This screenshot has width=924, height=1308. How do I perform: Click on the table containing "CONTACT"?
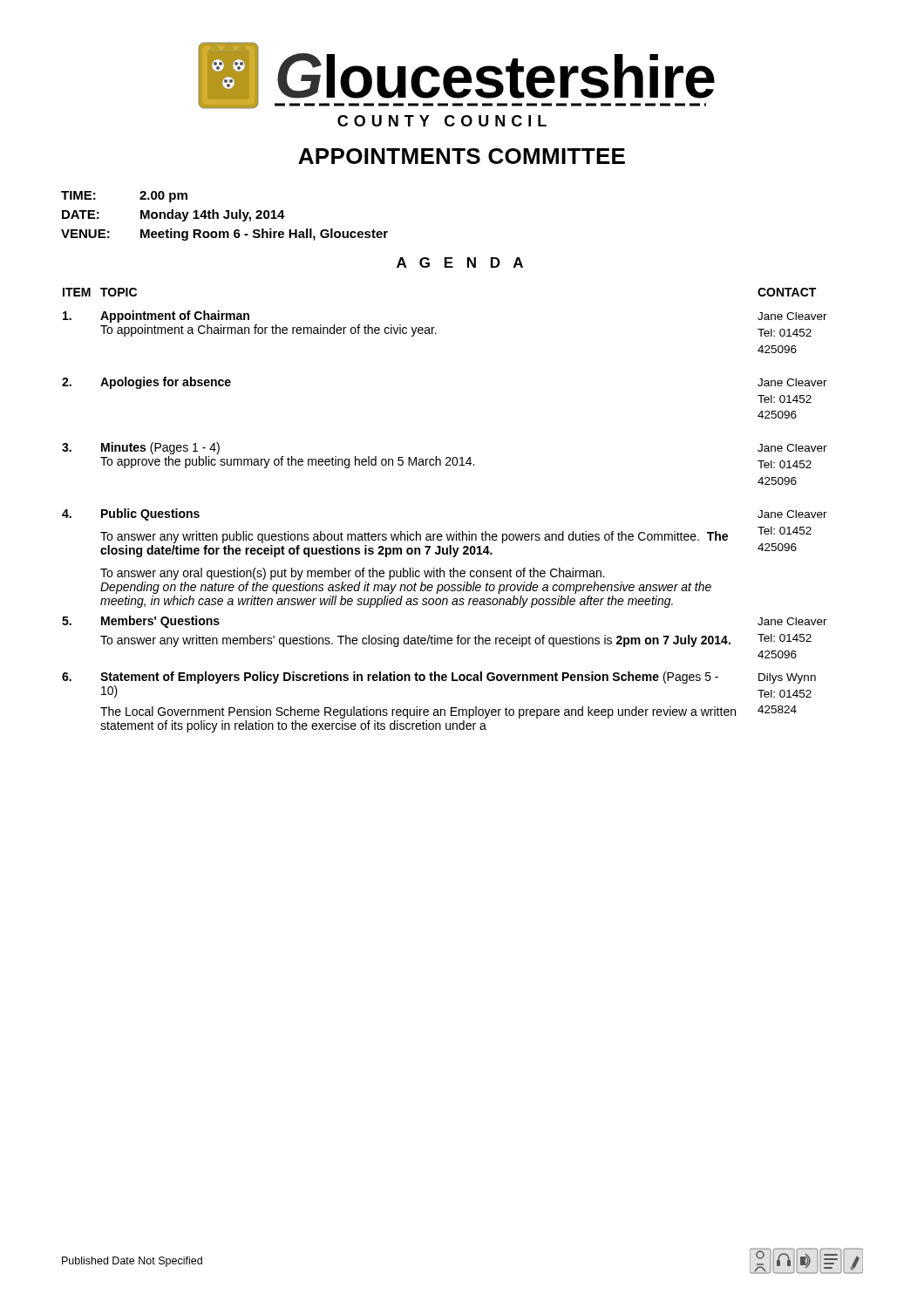pyautogui.click(x=462, y=511)
